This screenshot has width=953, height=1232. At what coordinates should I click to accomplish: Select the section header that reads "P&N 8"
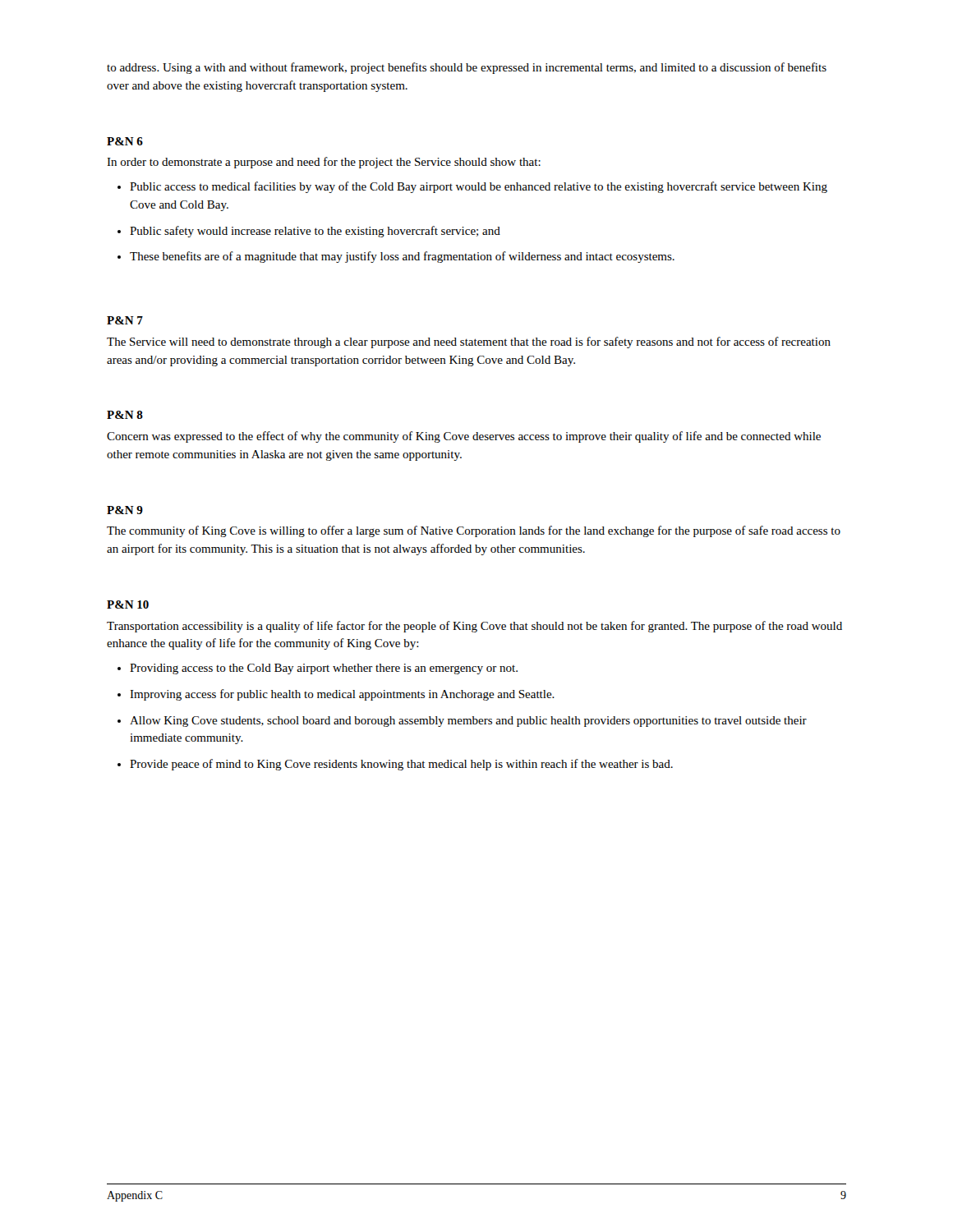pos(125,415)
